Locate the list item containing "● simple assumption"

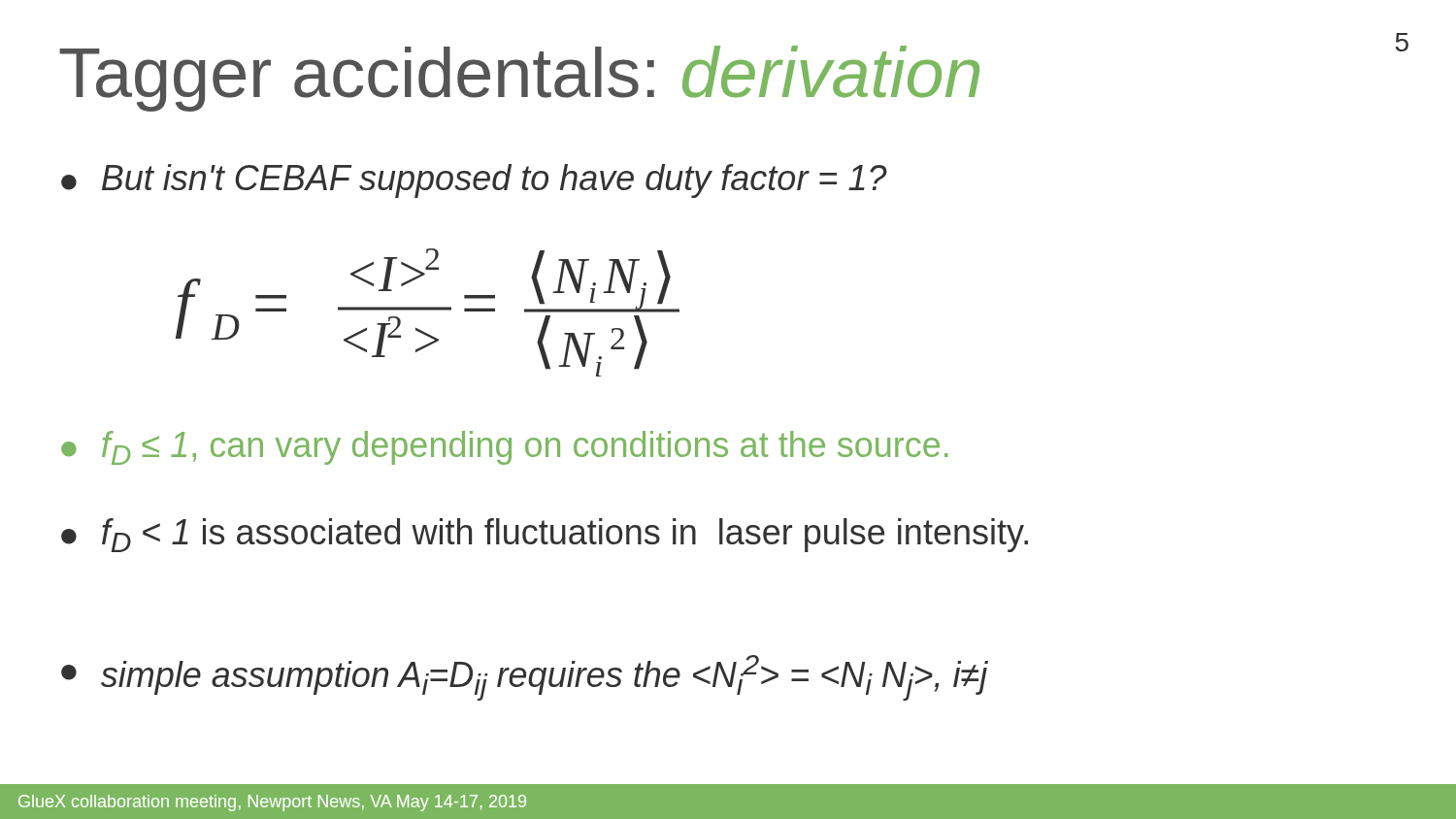728,675
